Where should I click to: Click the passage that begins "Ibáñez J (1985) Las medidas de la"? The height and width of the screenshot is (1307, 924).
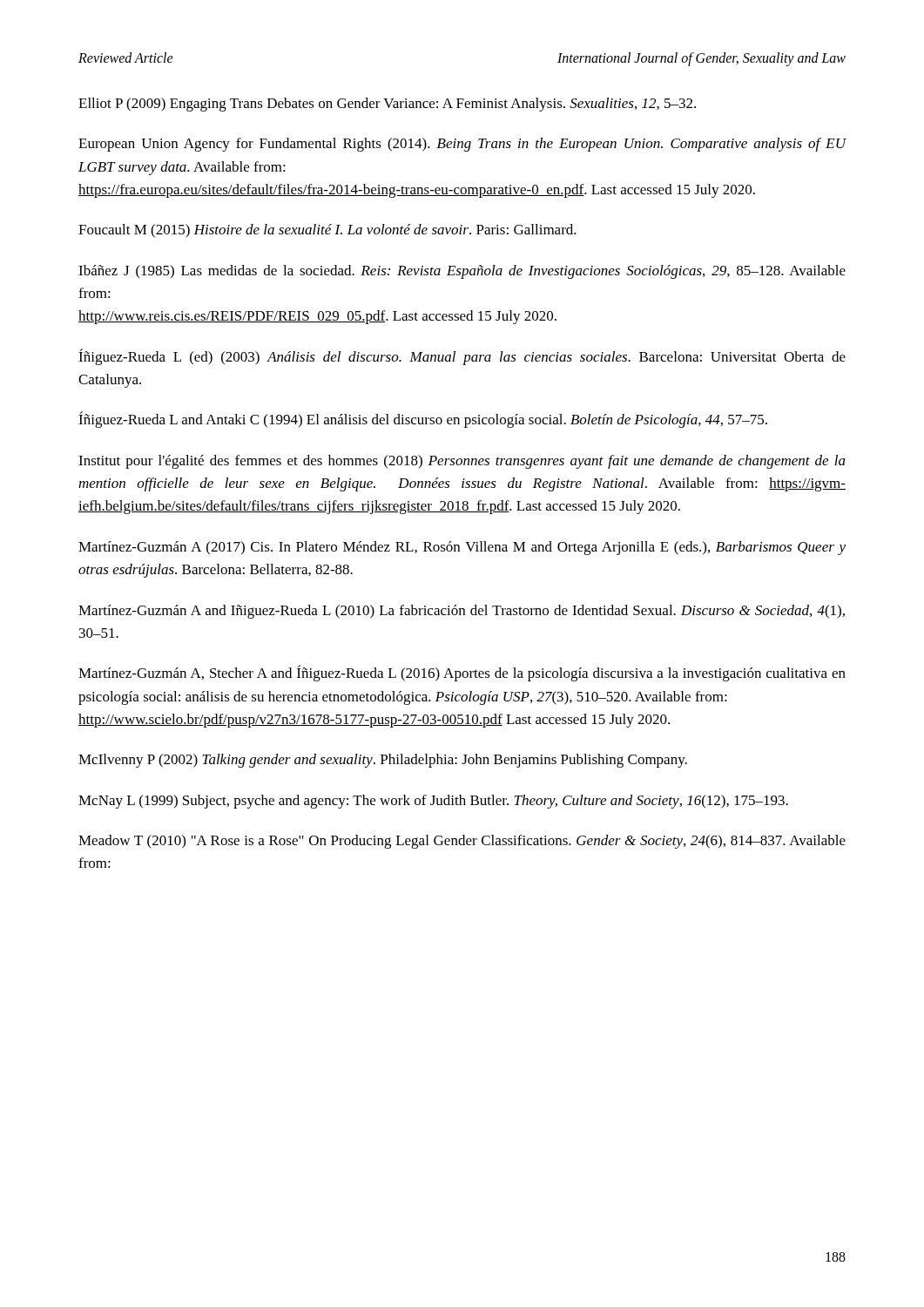click(x=462, y=272)
